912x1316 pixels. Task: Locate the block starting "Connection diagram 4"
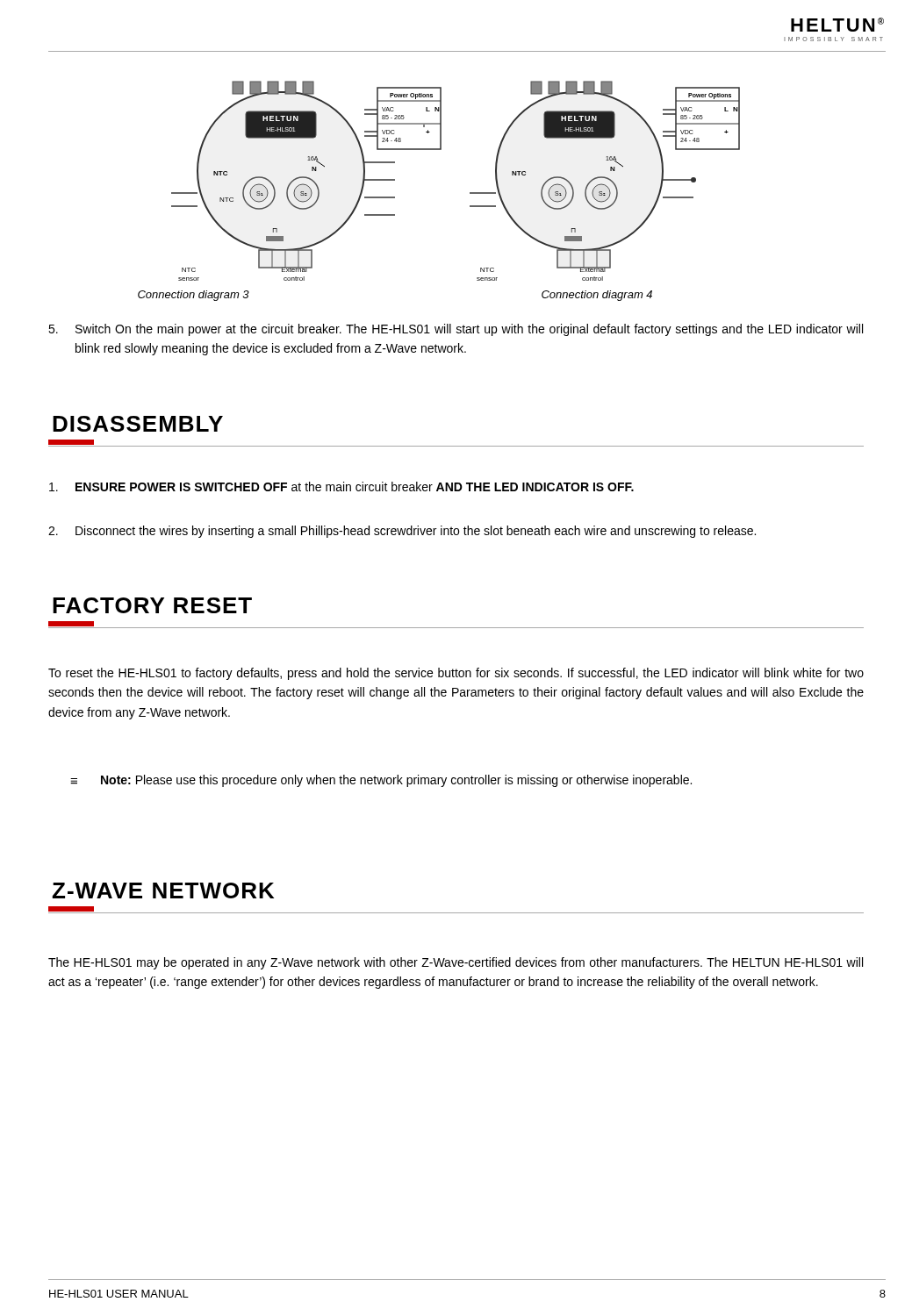pos(597,294)
